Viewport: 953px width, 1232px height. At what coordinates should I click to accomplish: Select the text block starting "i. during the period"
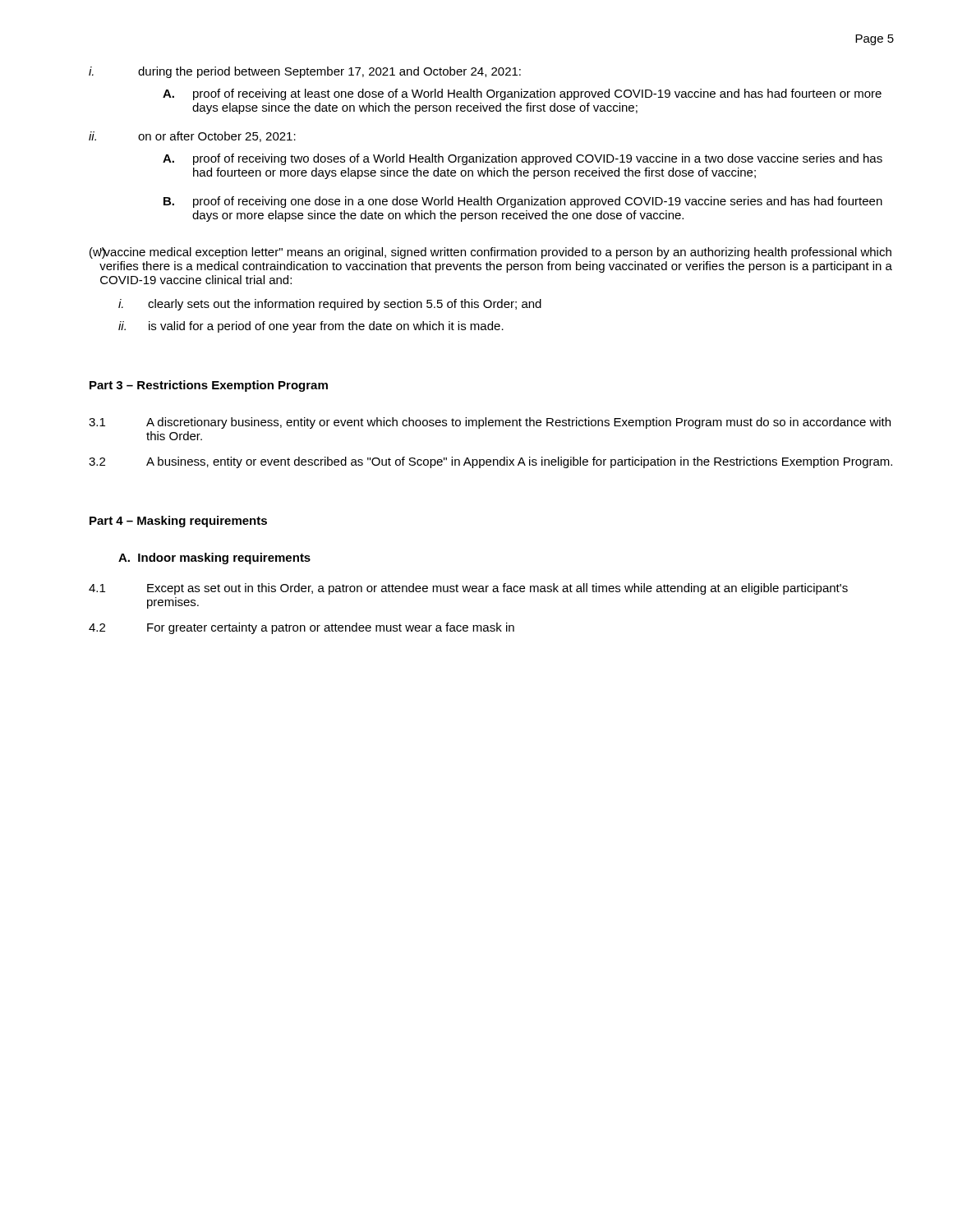click(x=305, y=71)
